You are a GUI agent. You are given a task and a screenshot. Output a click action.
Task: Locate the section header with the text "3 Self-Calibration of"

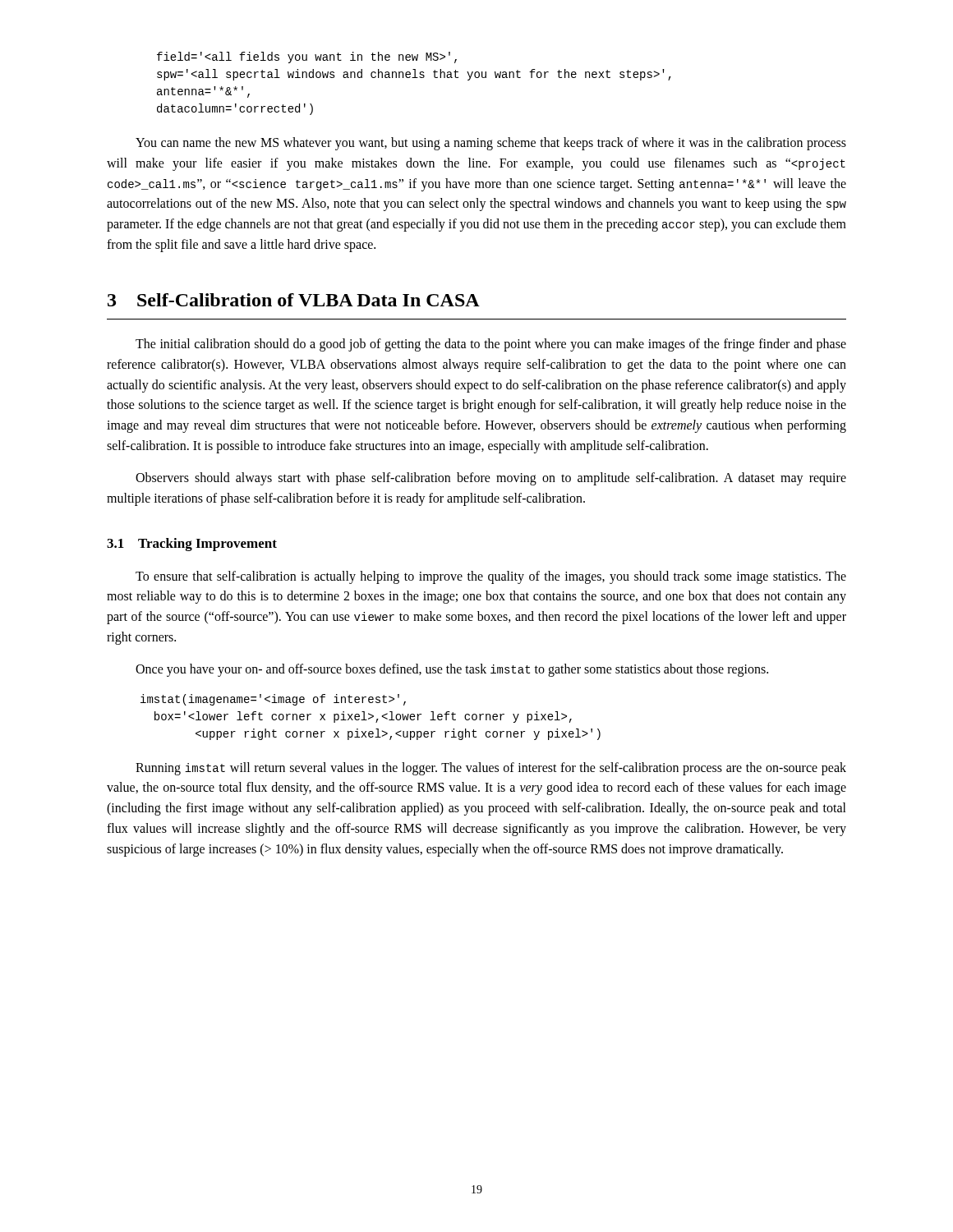476,302
